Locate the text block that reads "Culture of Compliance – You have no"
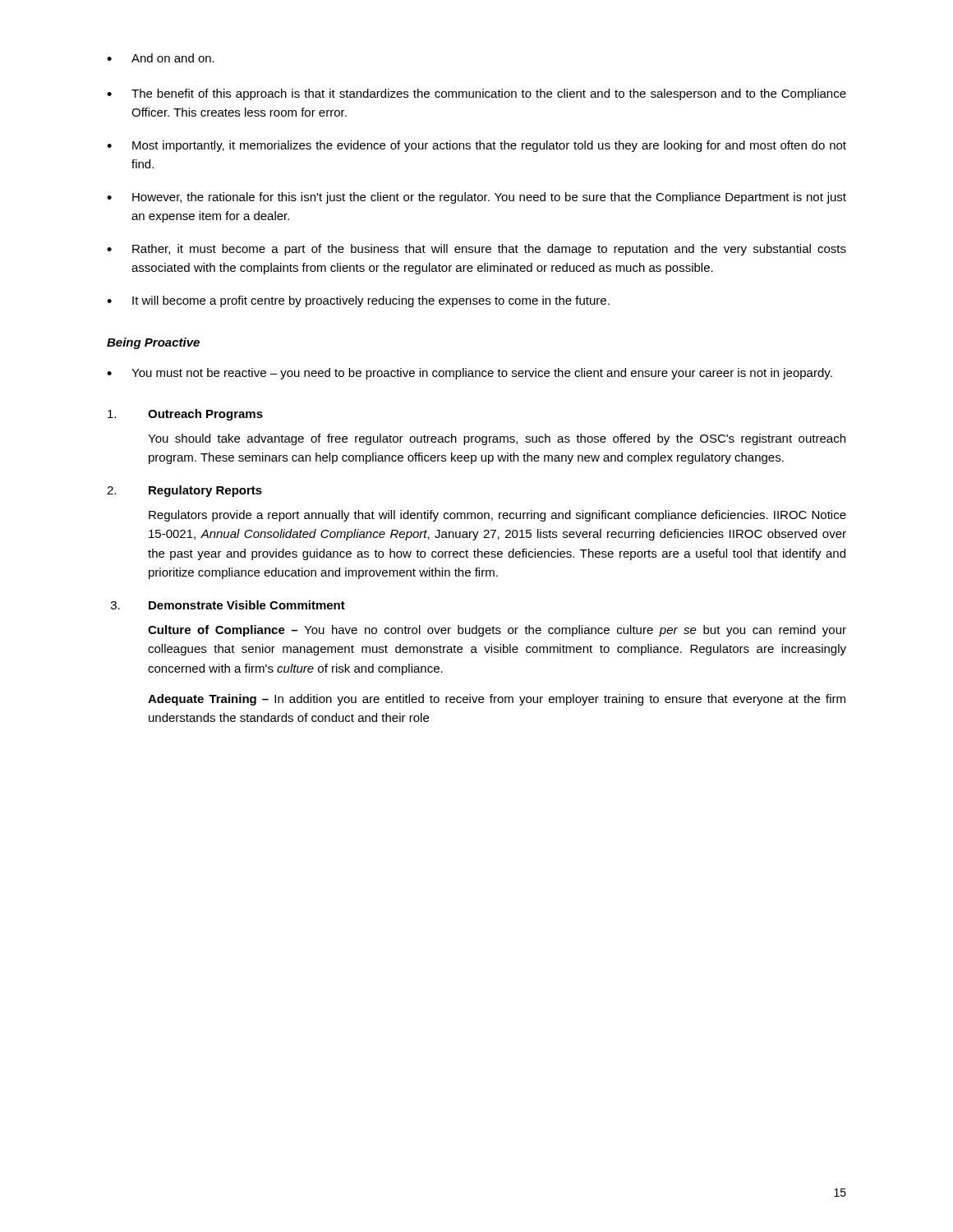The width and height of the screenshot is (953, 1232). click(497, 631)
